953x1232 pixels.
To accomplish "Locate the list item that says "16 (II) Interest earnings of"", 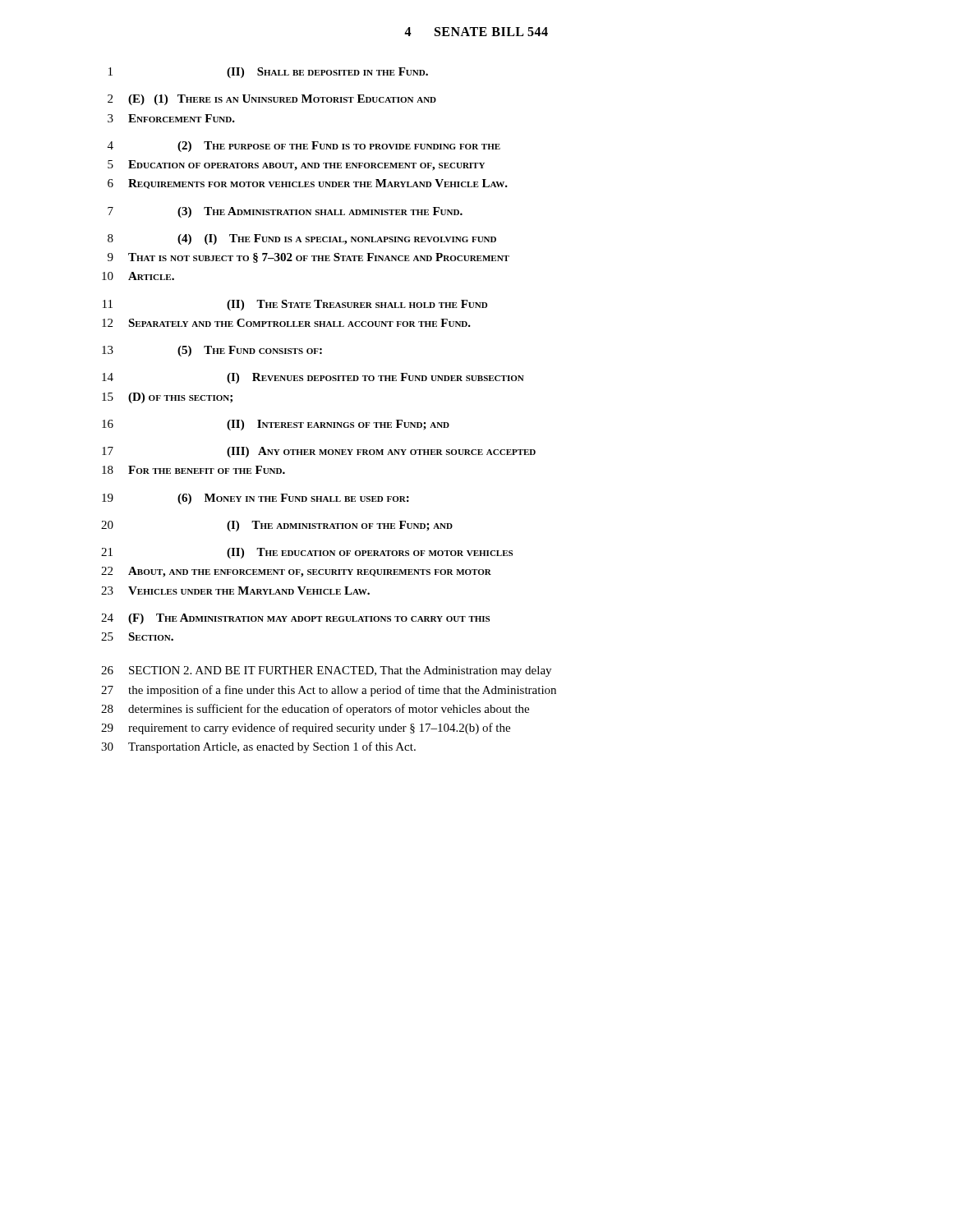I will 276,425.
